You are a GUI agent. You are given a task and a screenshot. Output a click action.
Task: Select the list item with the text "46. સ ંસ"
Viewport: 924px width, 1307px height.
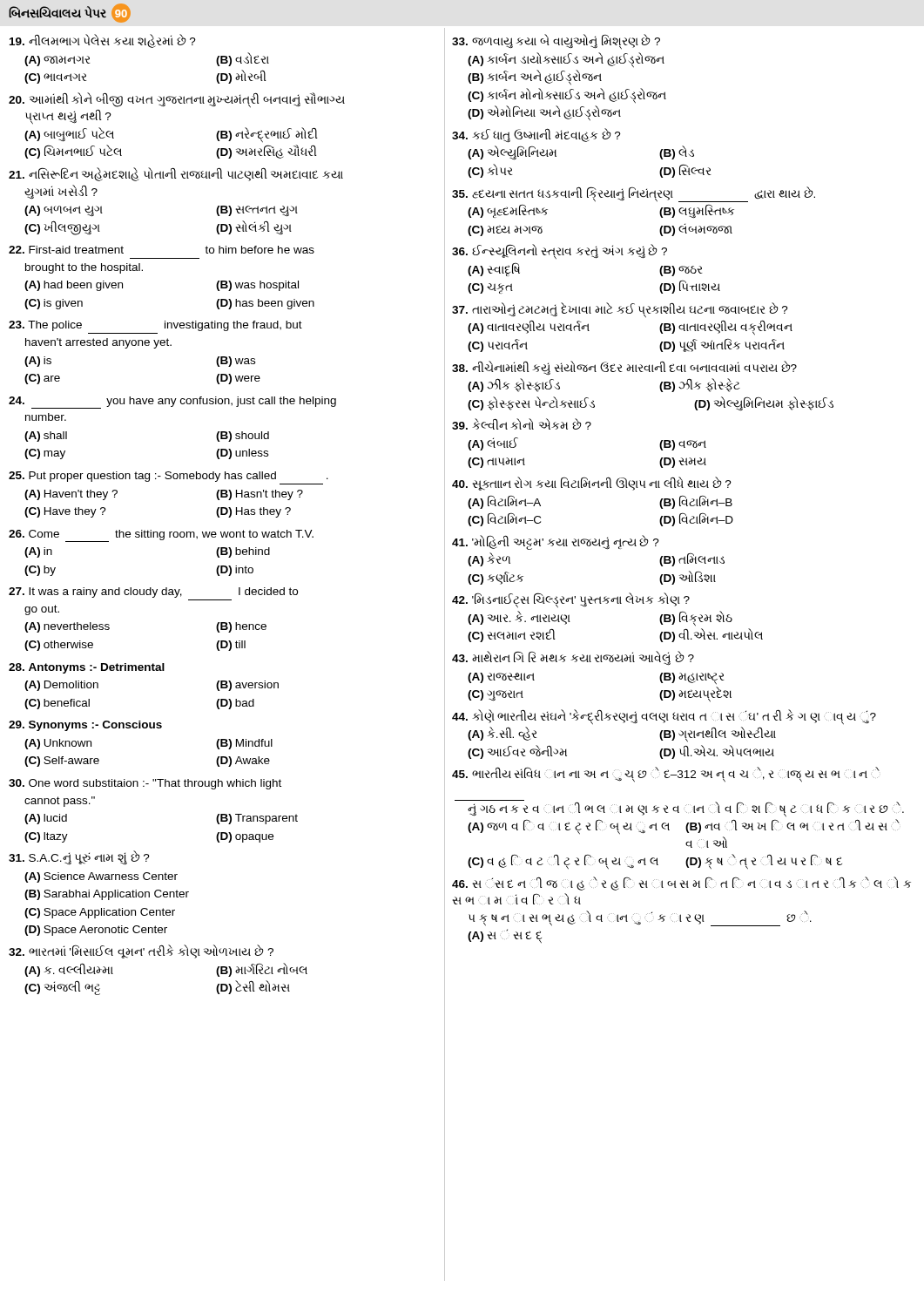681,884
